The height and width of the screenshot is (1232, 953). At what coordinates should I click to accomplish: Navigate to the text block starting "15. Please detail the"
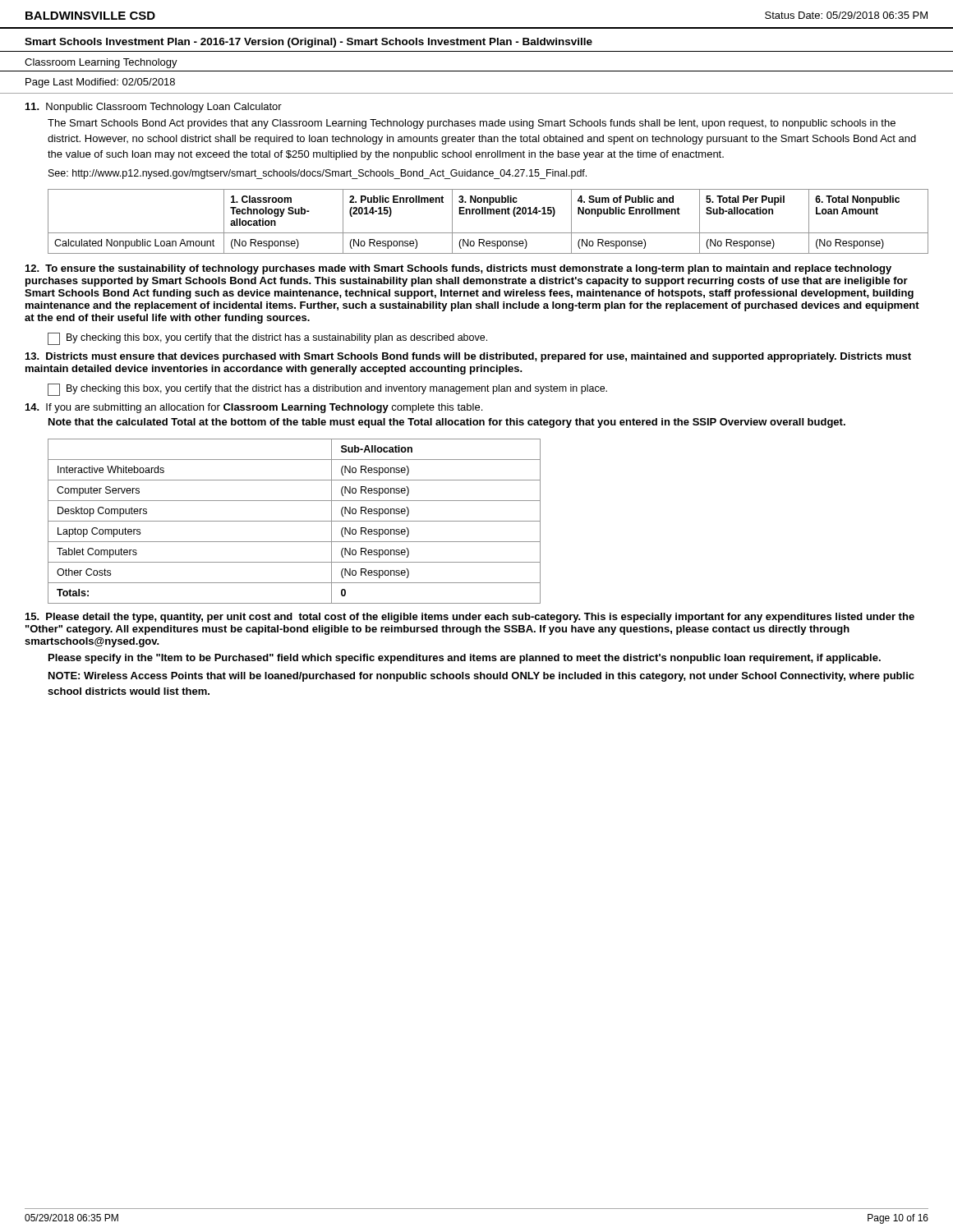pos(476,655)
